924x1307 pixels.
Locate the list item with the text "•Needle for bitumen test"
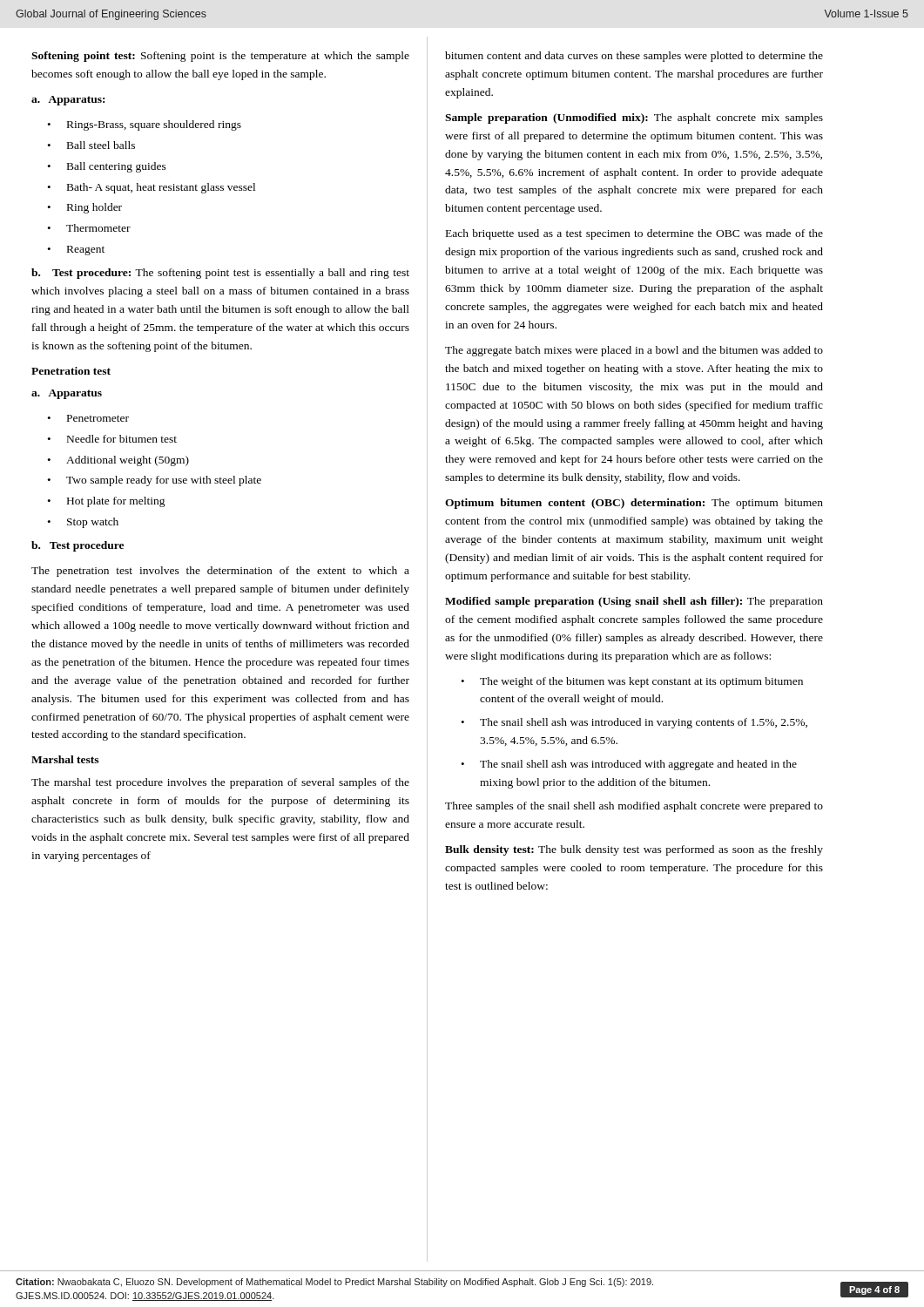[x=112, y=439]
